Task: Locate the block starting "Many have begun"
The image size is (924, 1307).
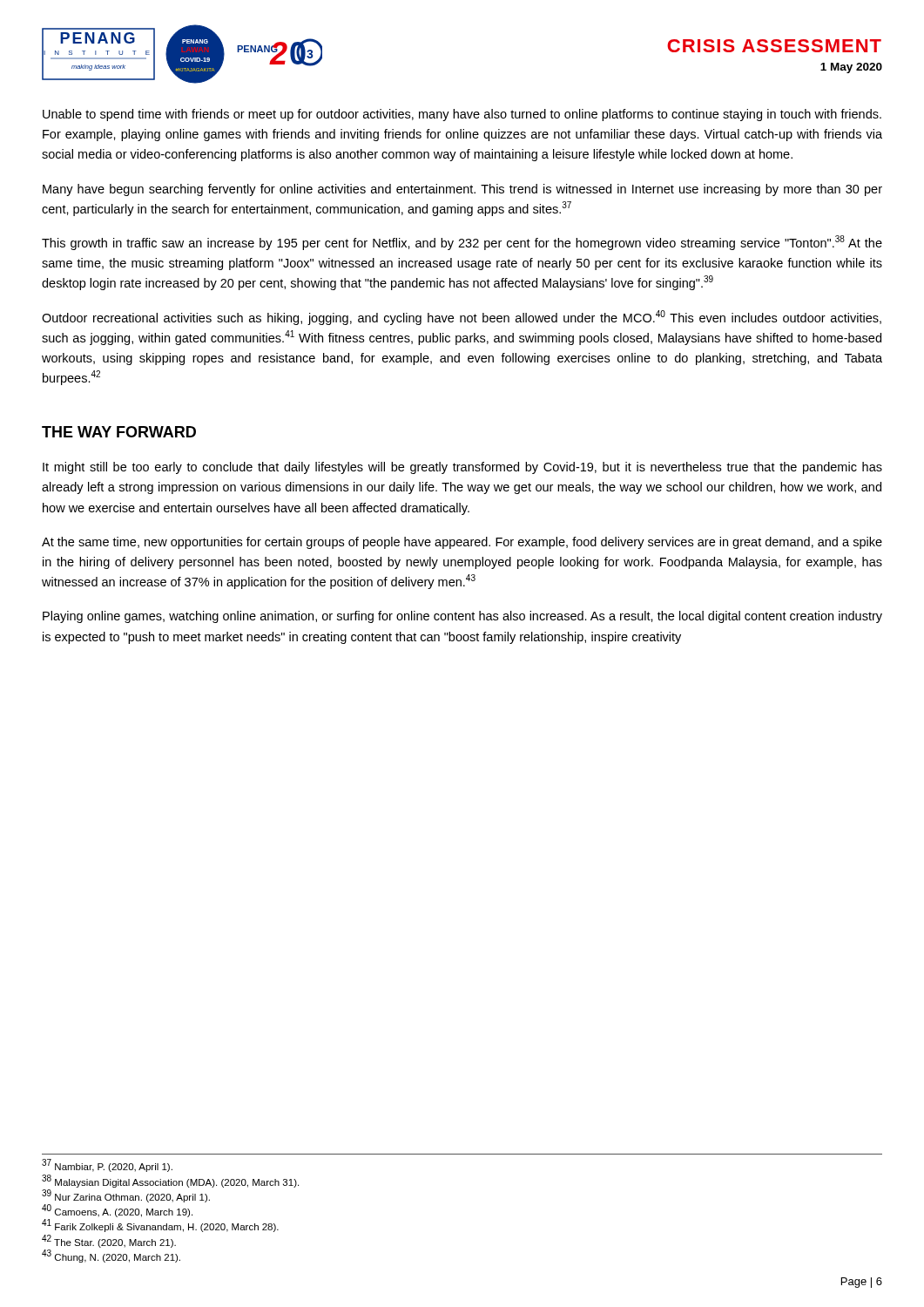Action: click(462, 199)
